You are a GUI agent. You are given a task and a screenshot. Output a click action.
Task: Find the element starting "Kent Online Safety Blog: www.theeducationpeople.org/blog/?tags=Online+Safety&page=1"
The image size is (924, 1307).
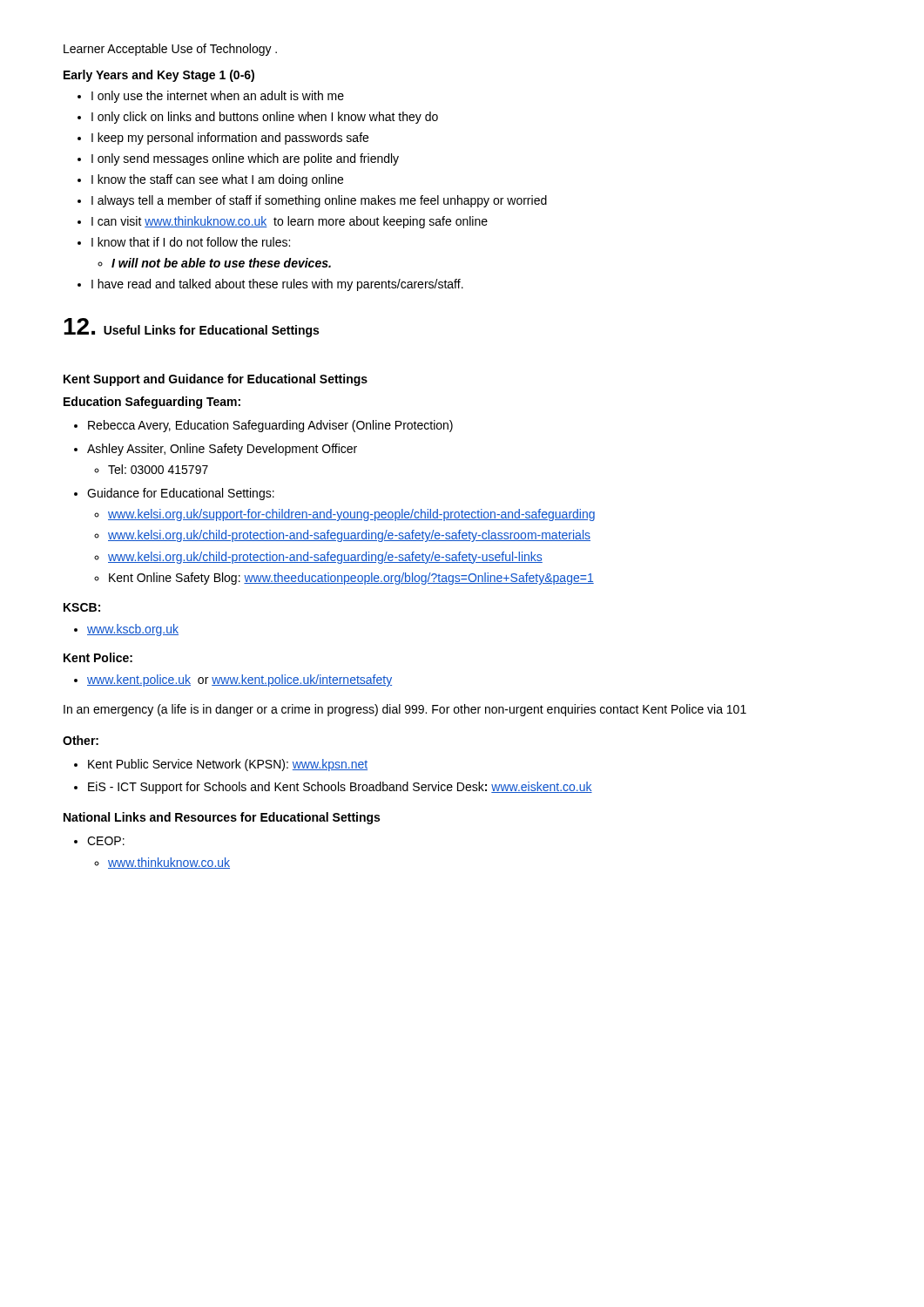351,578
